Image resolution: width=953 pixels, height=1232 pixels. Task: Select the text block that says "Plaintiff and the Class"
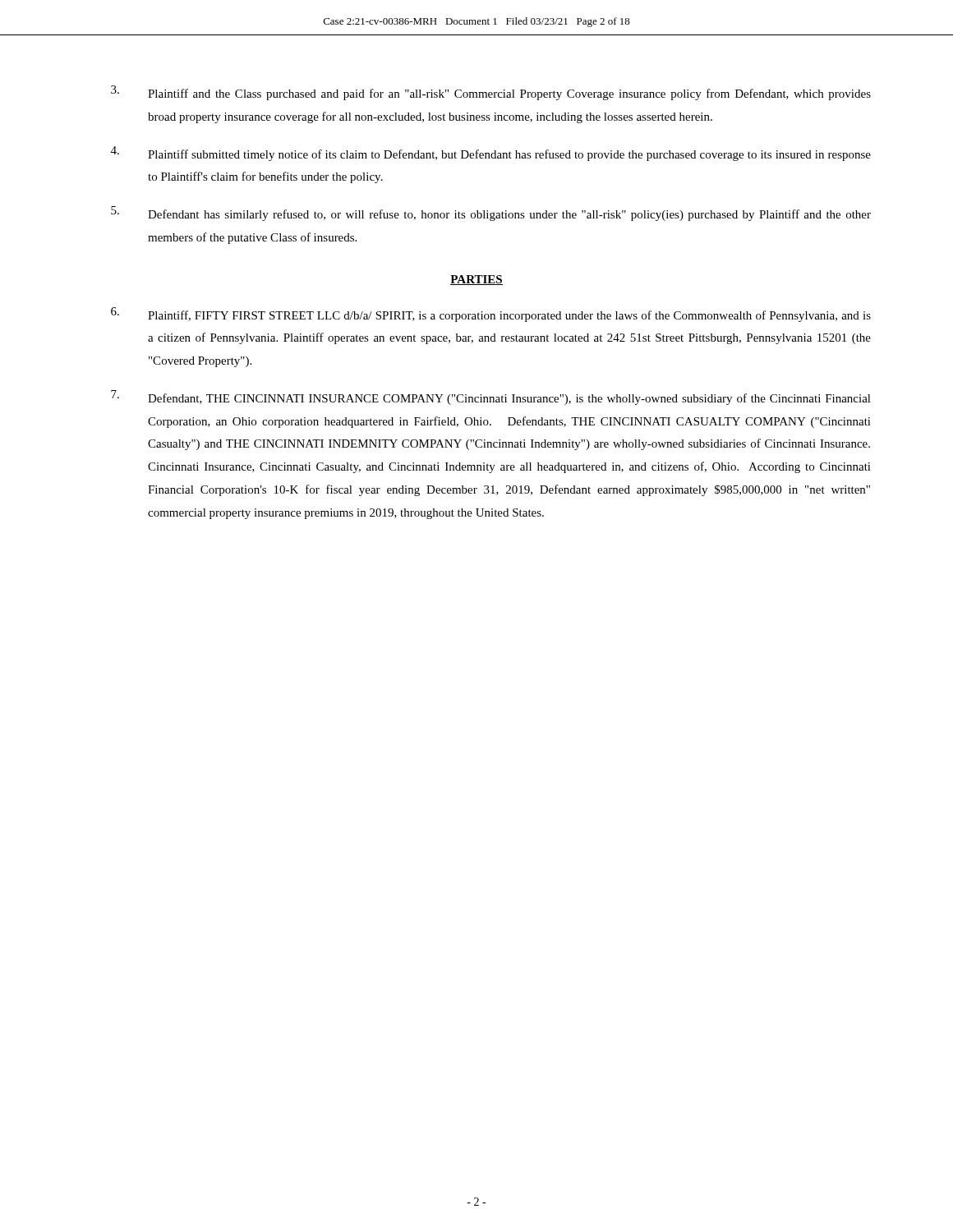[476, 106]
